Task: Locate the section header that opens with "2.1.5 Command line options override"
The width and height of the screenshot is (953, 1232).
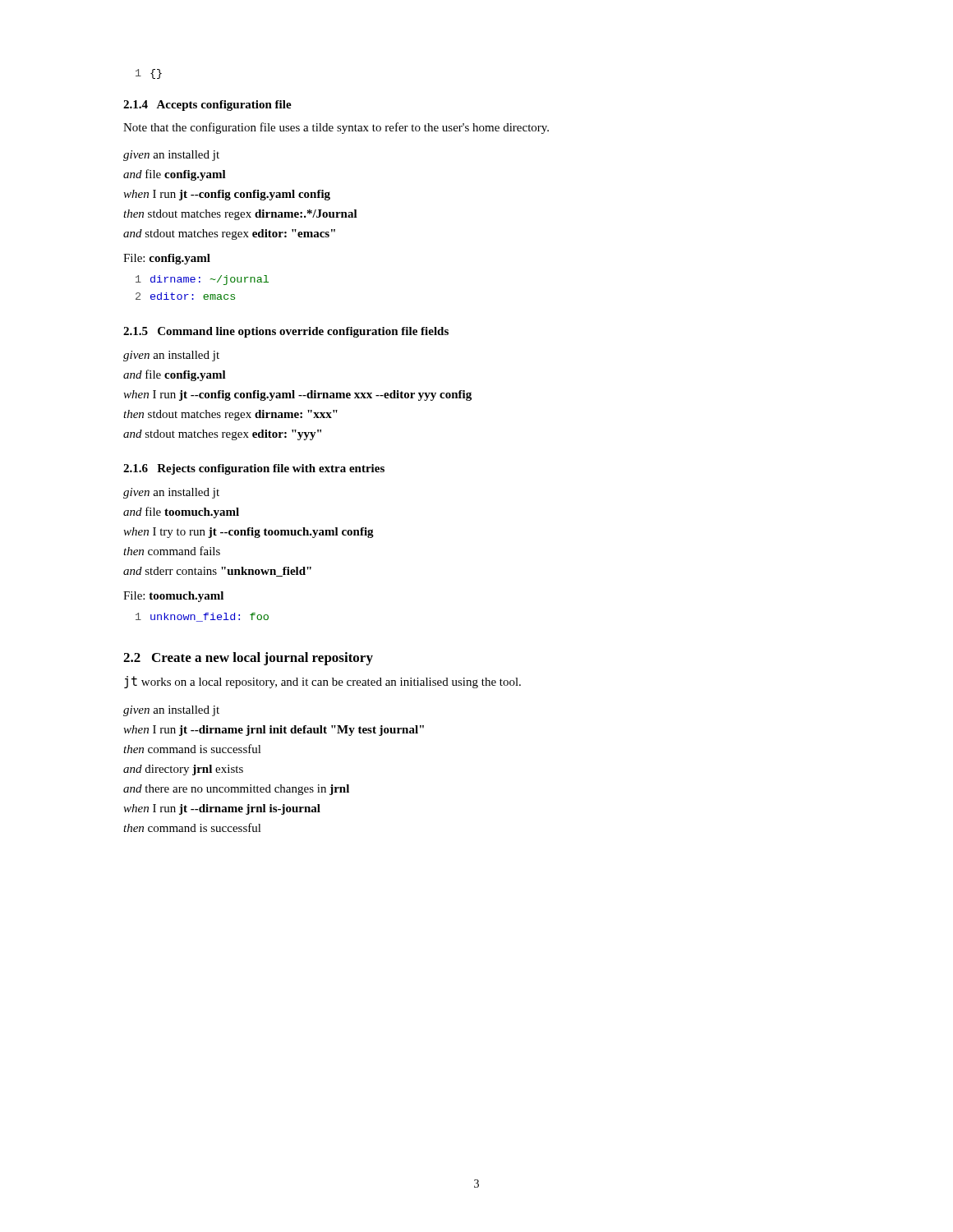Action: pos(286,331)
